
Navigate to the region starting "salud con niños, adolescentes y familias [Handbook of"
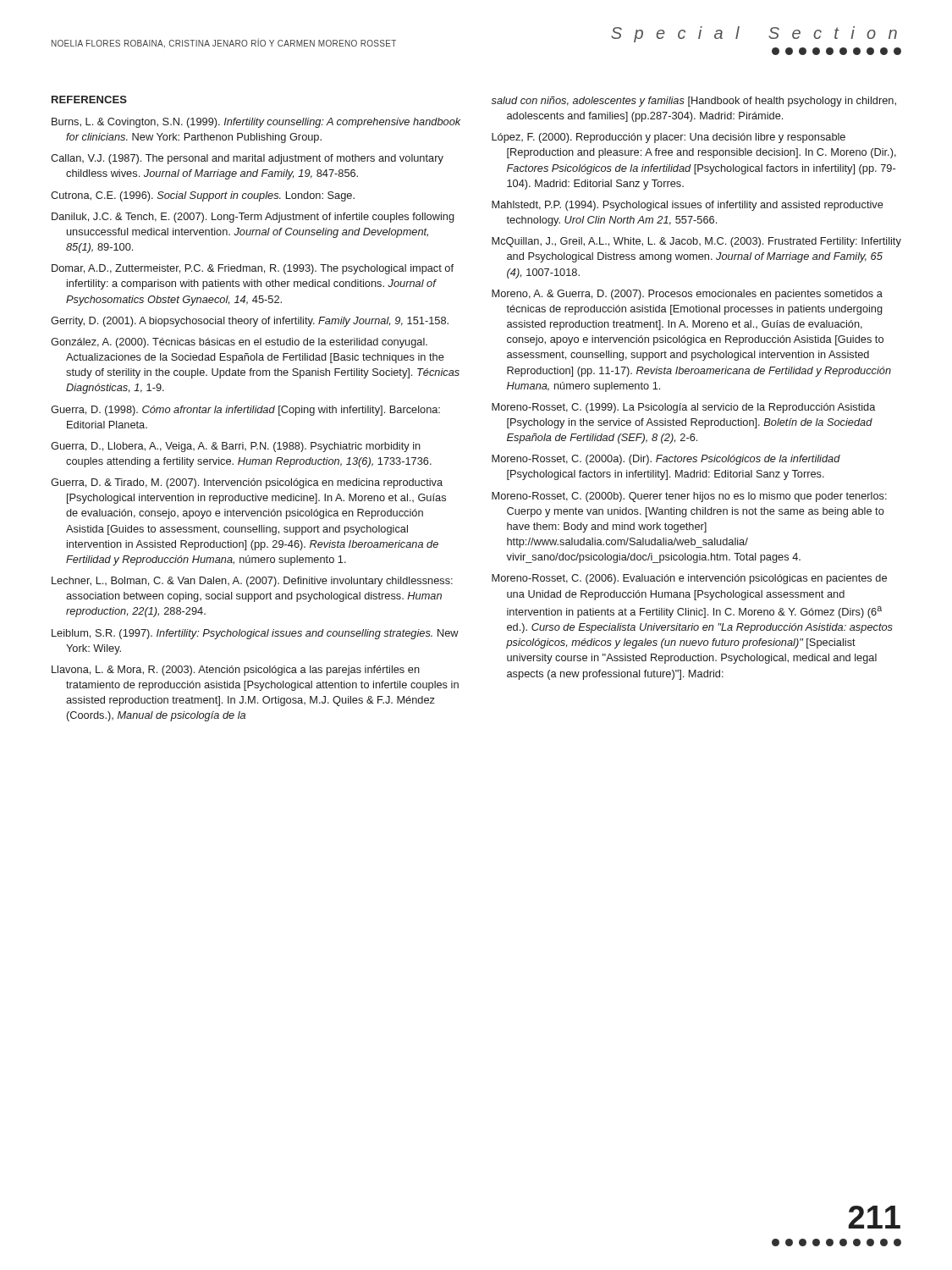(x=694, y=108)
